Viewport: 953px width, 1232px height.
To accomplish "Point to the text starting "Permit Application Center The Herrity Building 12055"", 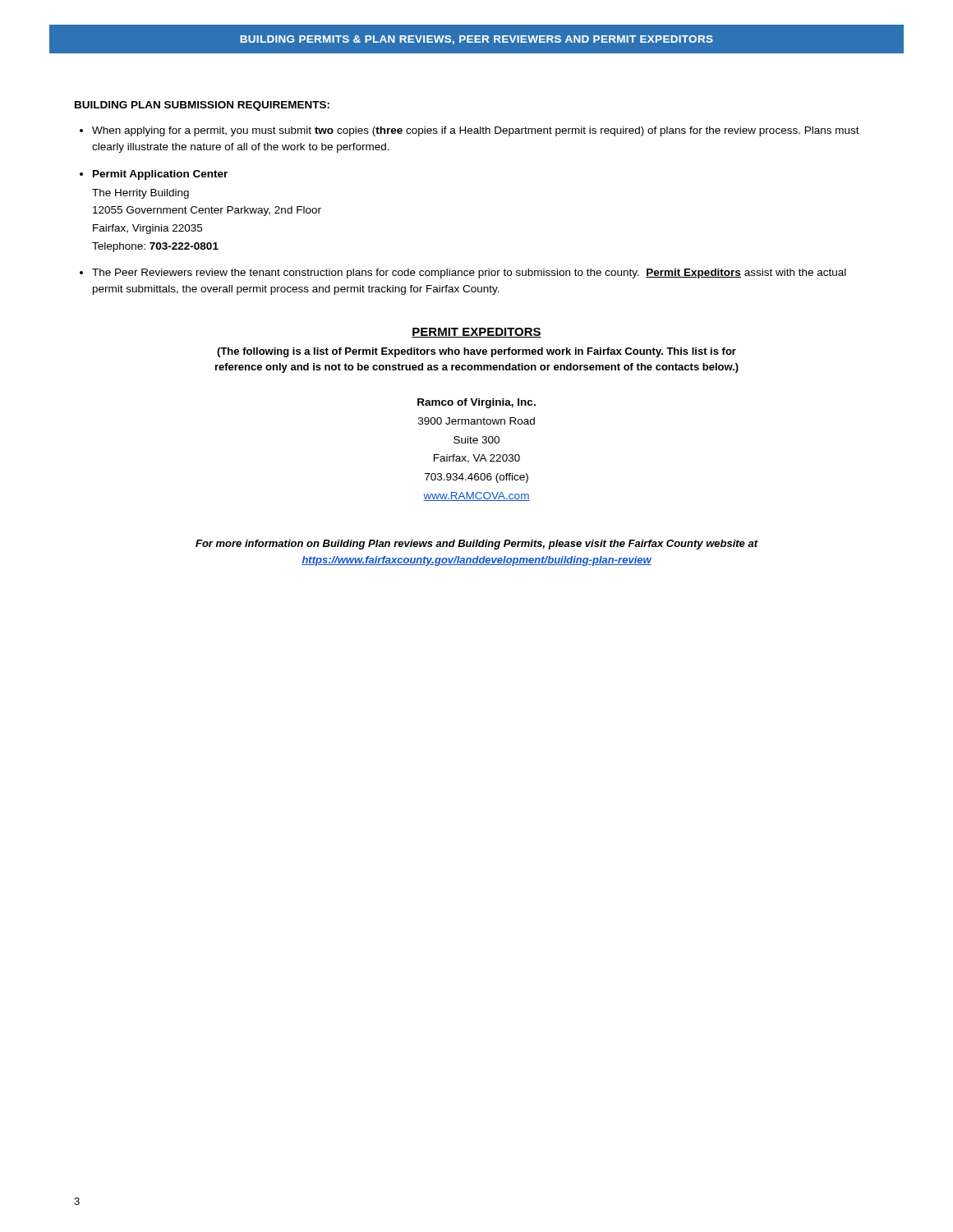I will (160, 175).
